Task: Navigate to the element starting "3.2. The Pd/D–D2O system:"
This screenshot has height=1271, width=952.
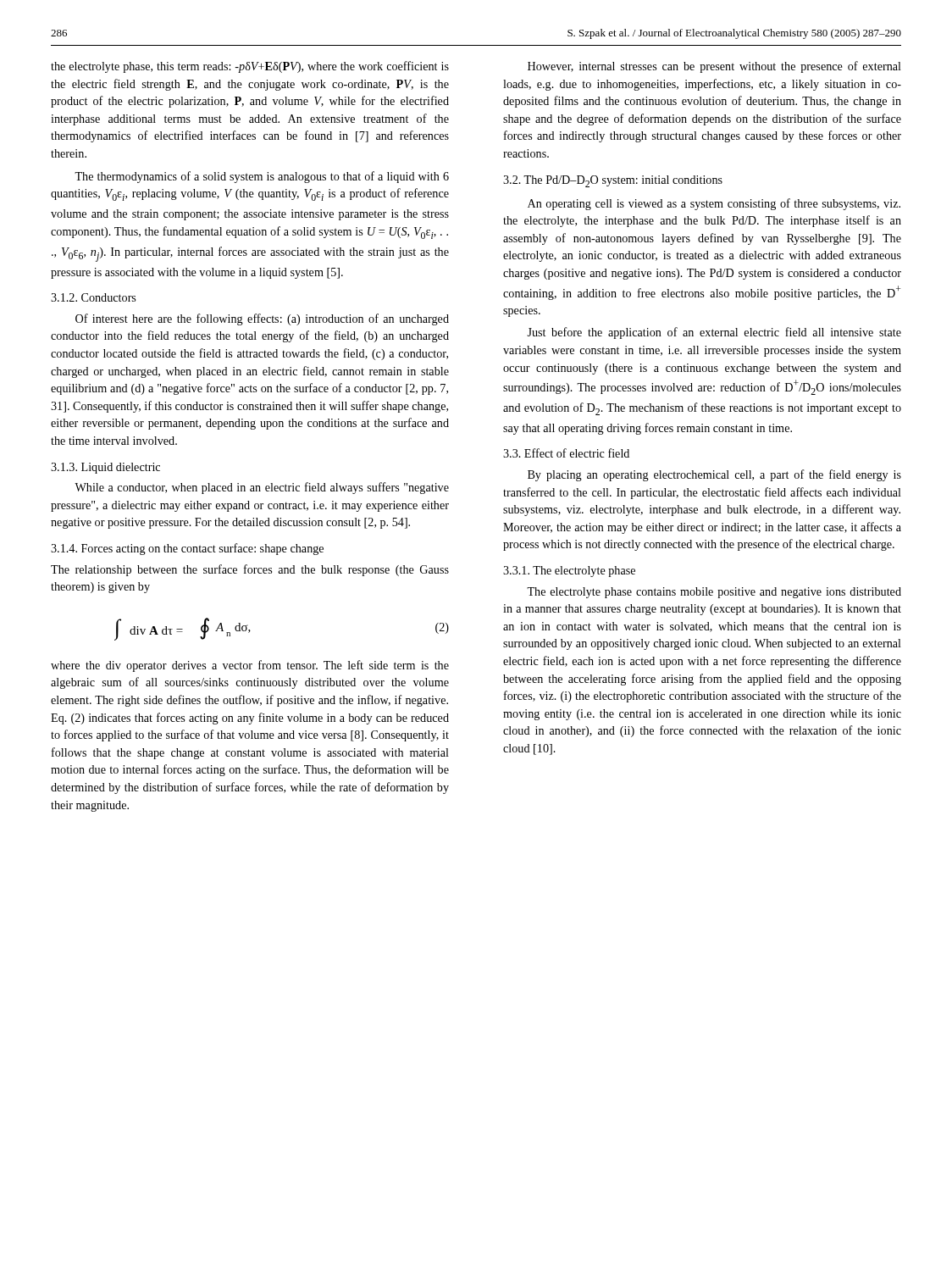Action: click(702, 181)
